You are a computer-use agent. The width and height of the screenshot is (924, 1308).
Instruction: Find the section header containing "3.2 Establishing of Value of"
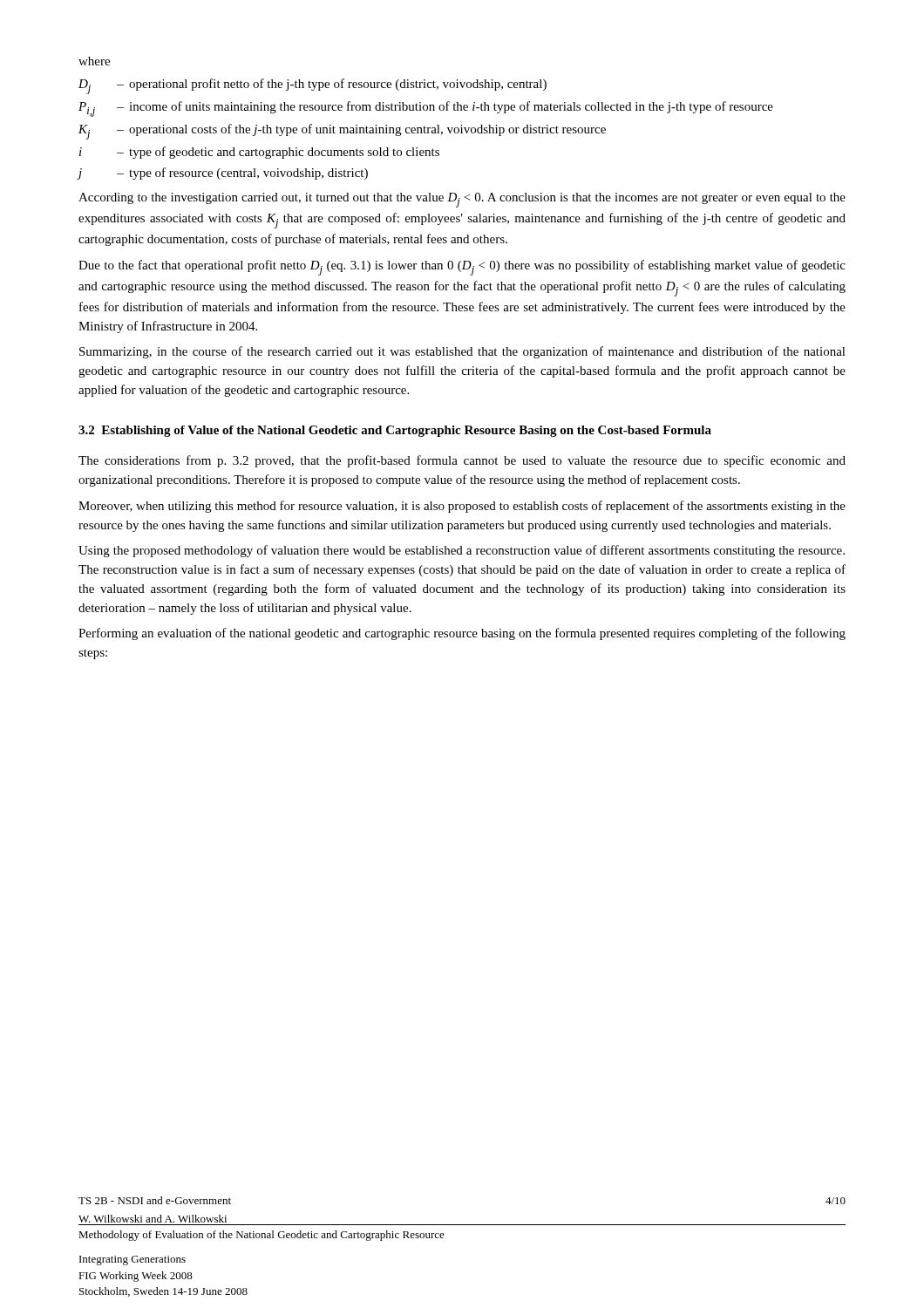395,430
